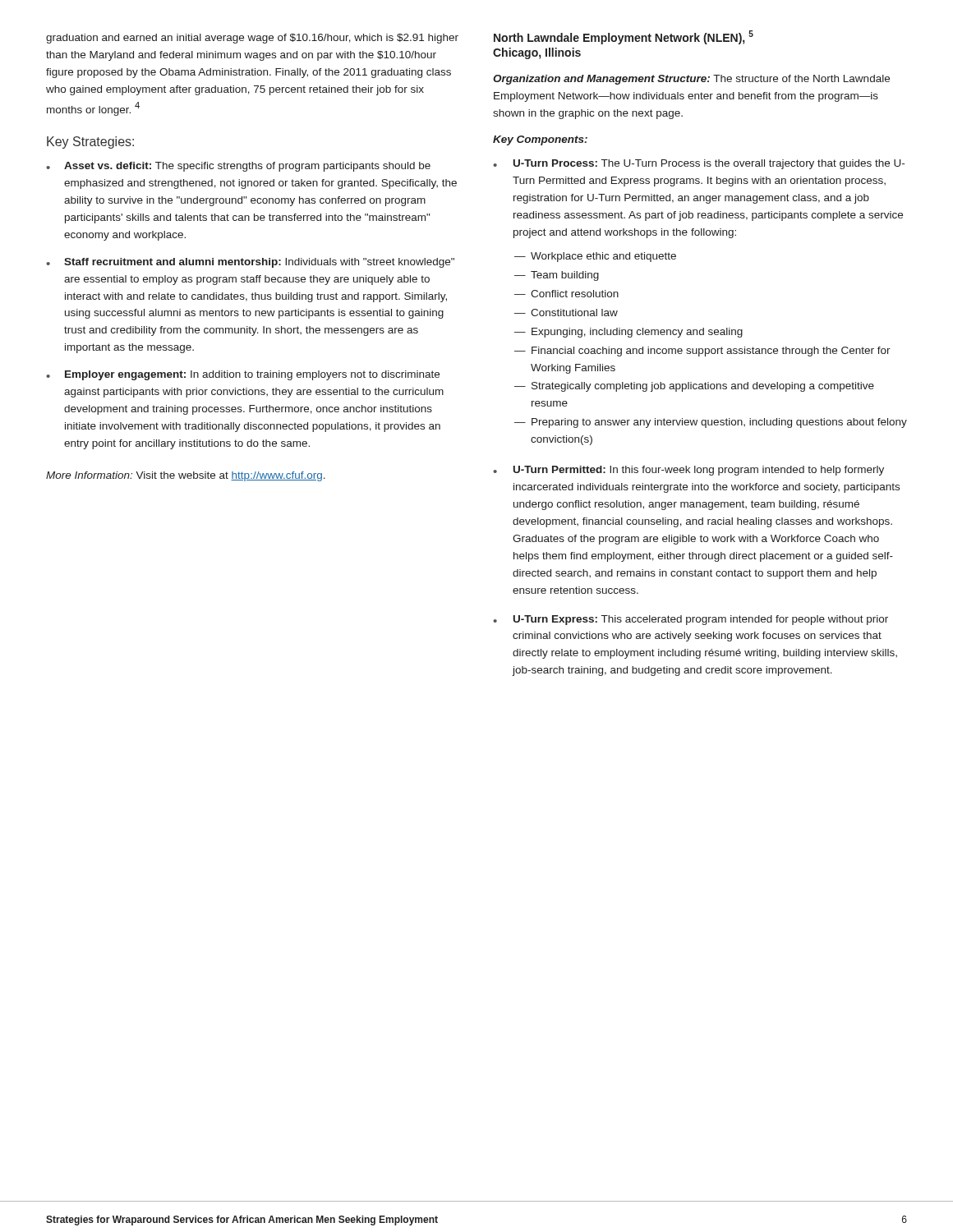The image size is (953, 1232).
Task: Click the passage that begins "• U-Turn Express: This accelerated"
Action: (700, 645)
